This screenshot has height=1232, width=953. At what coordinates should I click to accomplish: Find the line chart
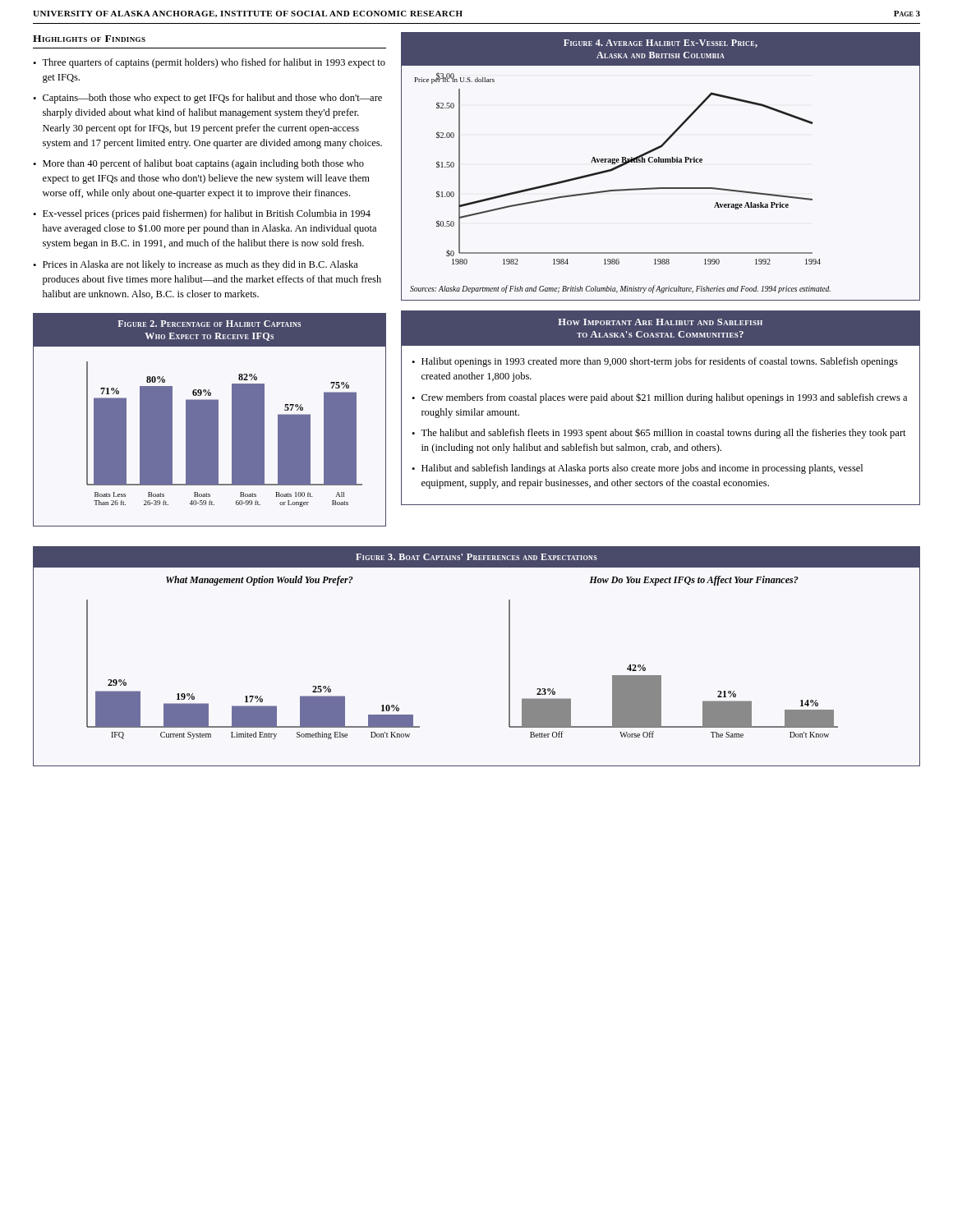point(661,166)
